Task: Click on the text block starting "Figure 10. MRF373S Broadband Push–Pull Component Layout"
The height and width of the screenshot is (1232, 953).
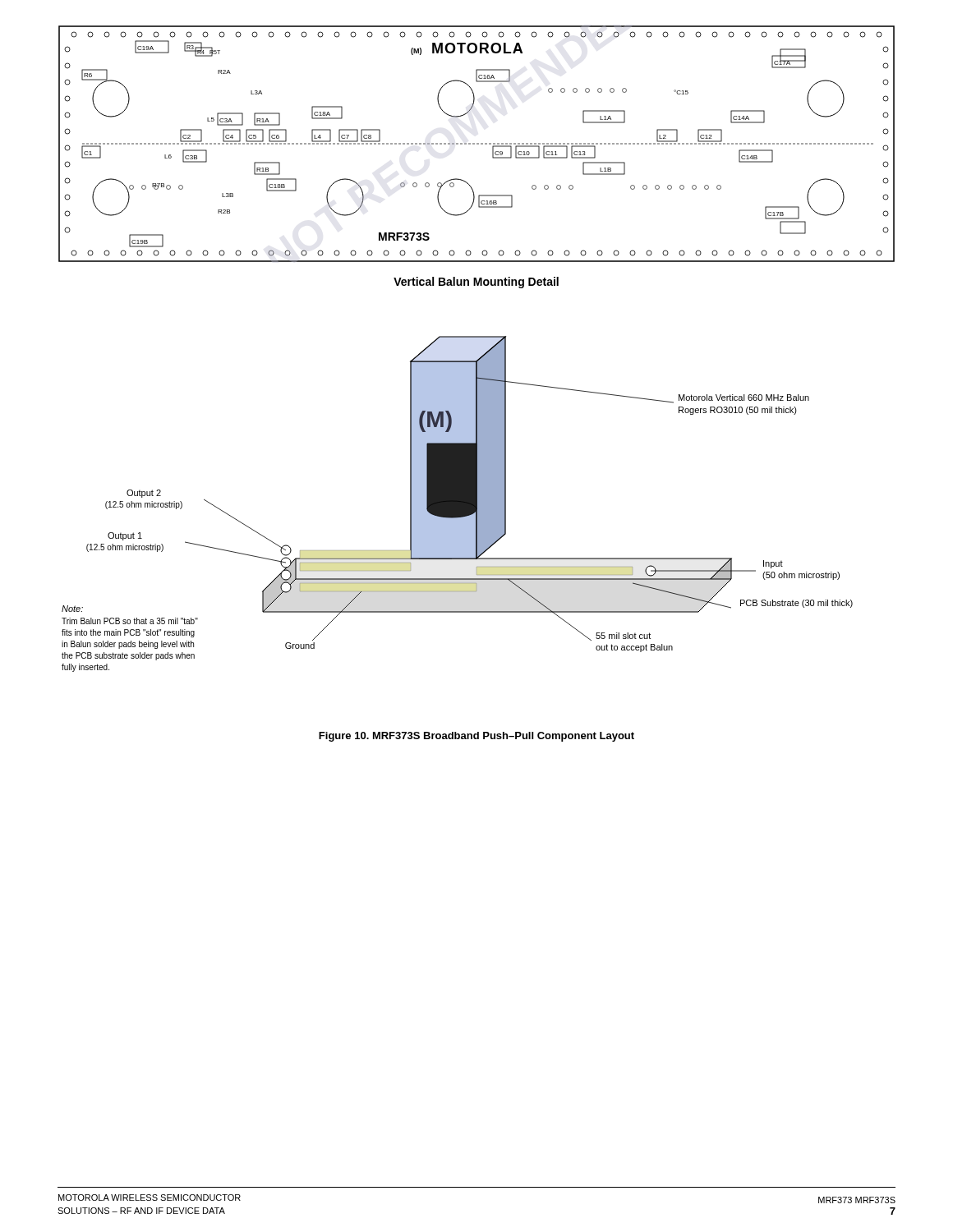Action: [476, 736]
